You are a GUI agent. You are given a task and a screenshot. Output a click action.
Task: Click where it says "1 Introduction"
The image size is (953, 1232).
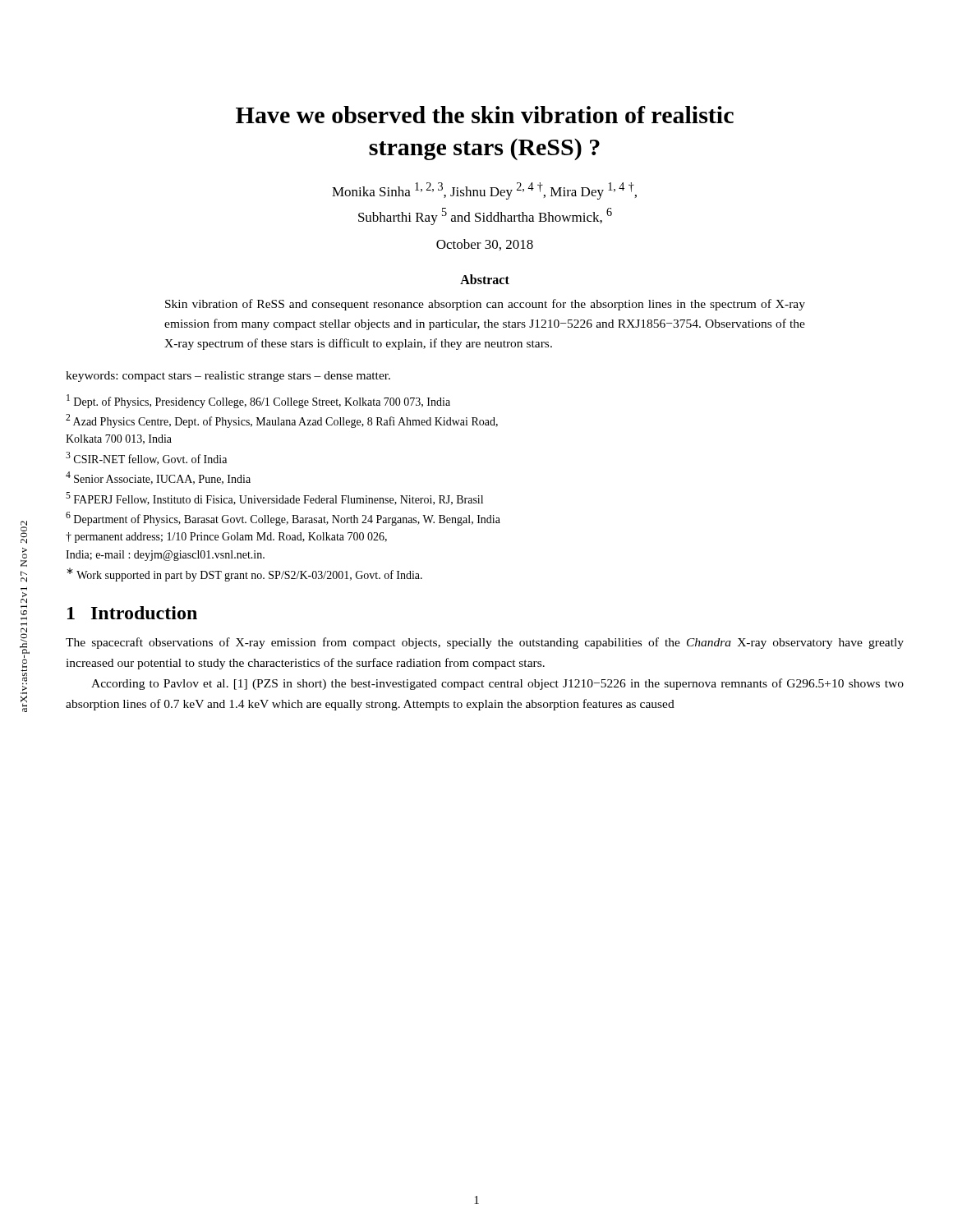[x=132, y=613]
